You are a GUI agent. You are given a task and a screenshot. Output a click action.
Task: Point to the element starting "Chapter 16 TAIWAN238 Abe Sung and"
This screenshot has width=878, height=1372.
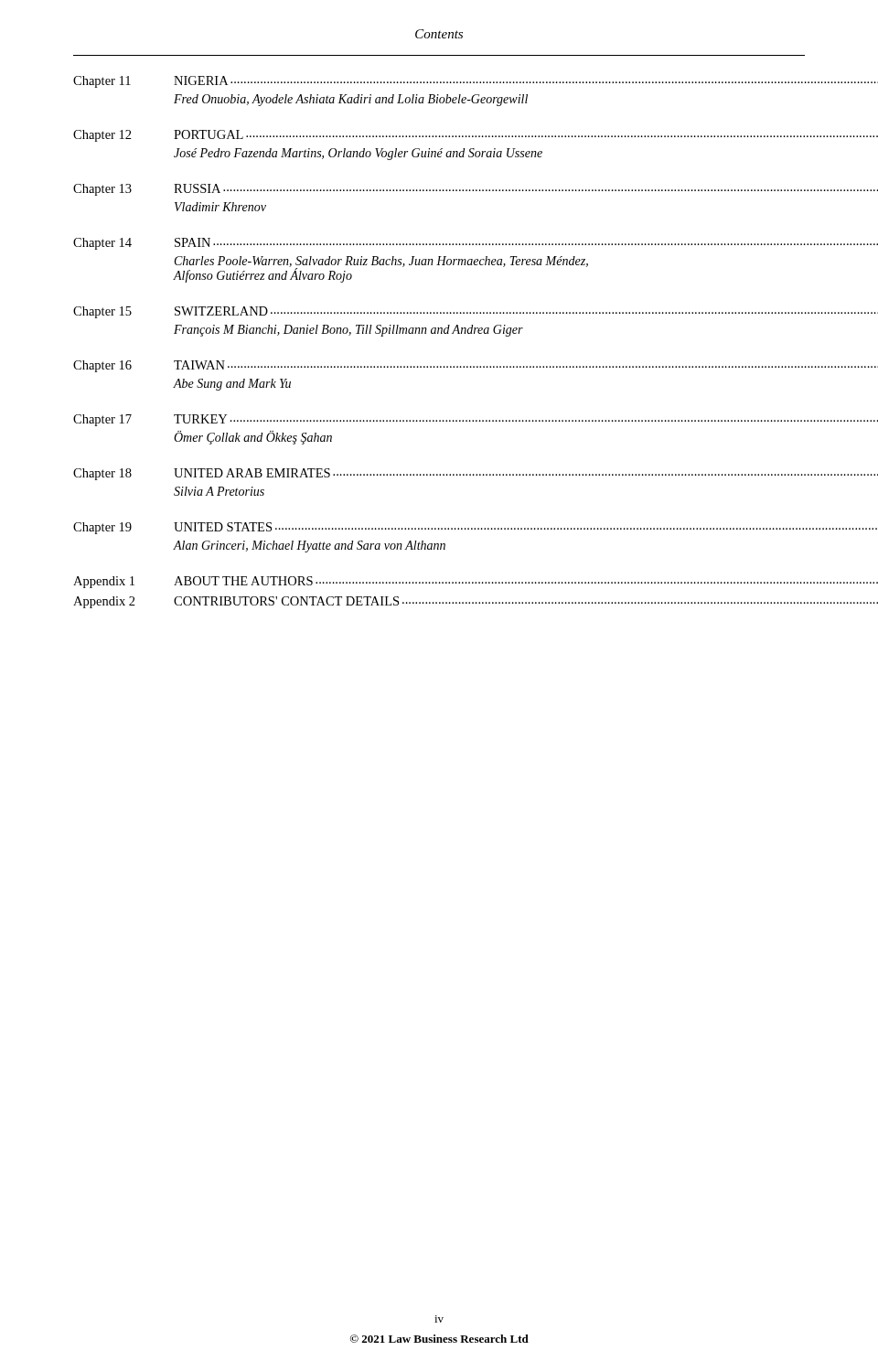439,366
